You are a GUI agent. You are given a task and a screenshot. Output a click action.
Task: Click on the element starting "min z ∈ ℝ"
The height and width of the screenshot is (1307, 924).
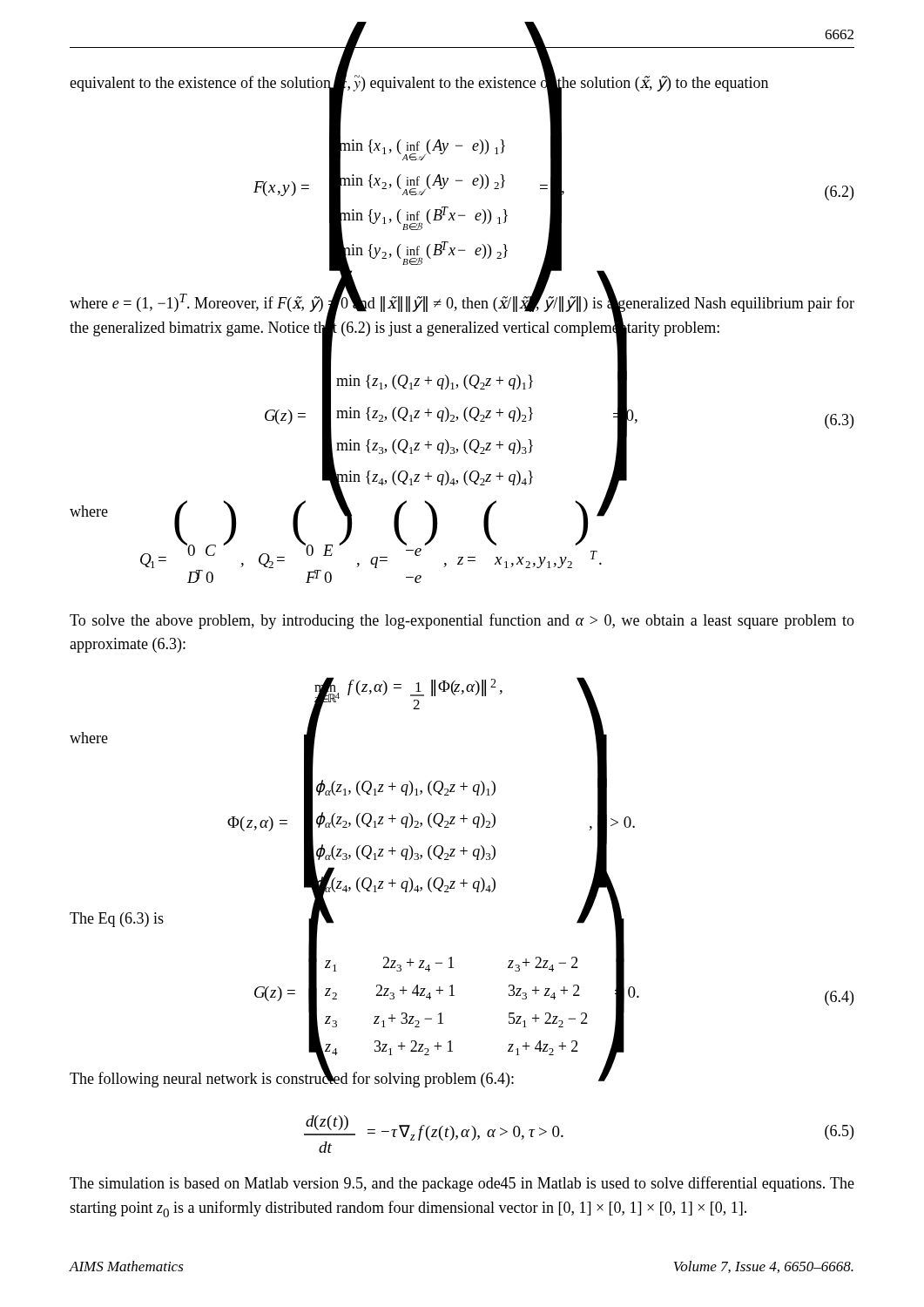(x=462, y=692)
